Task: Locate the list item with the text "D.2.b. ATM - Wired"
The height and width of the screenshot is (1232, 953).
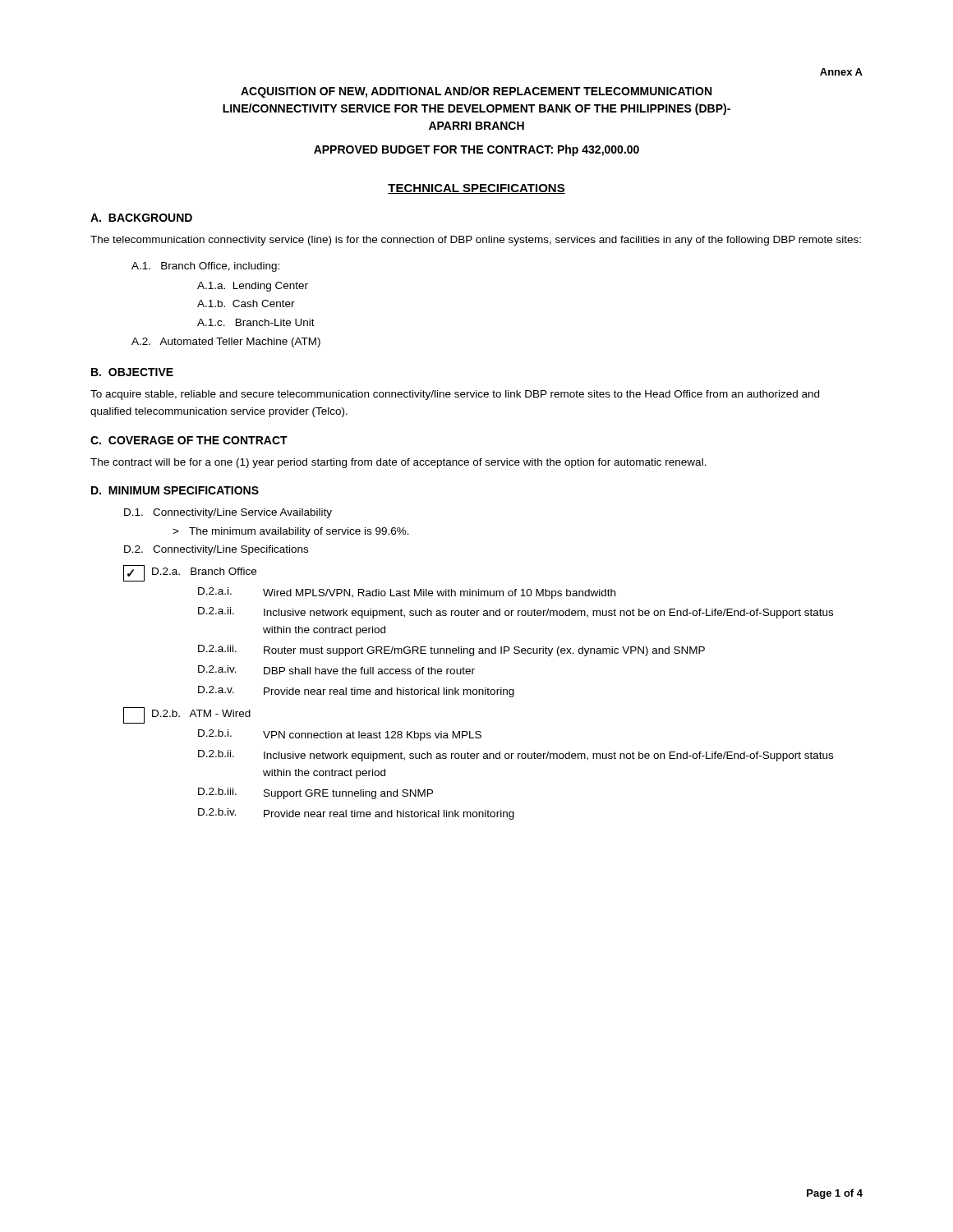Action: (187, 715)
